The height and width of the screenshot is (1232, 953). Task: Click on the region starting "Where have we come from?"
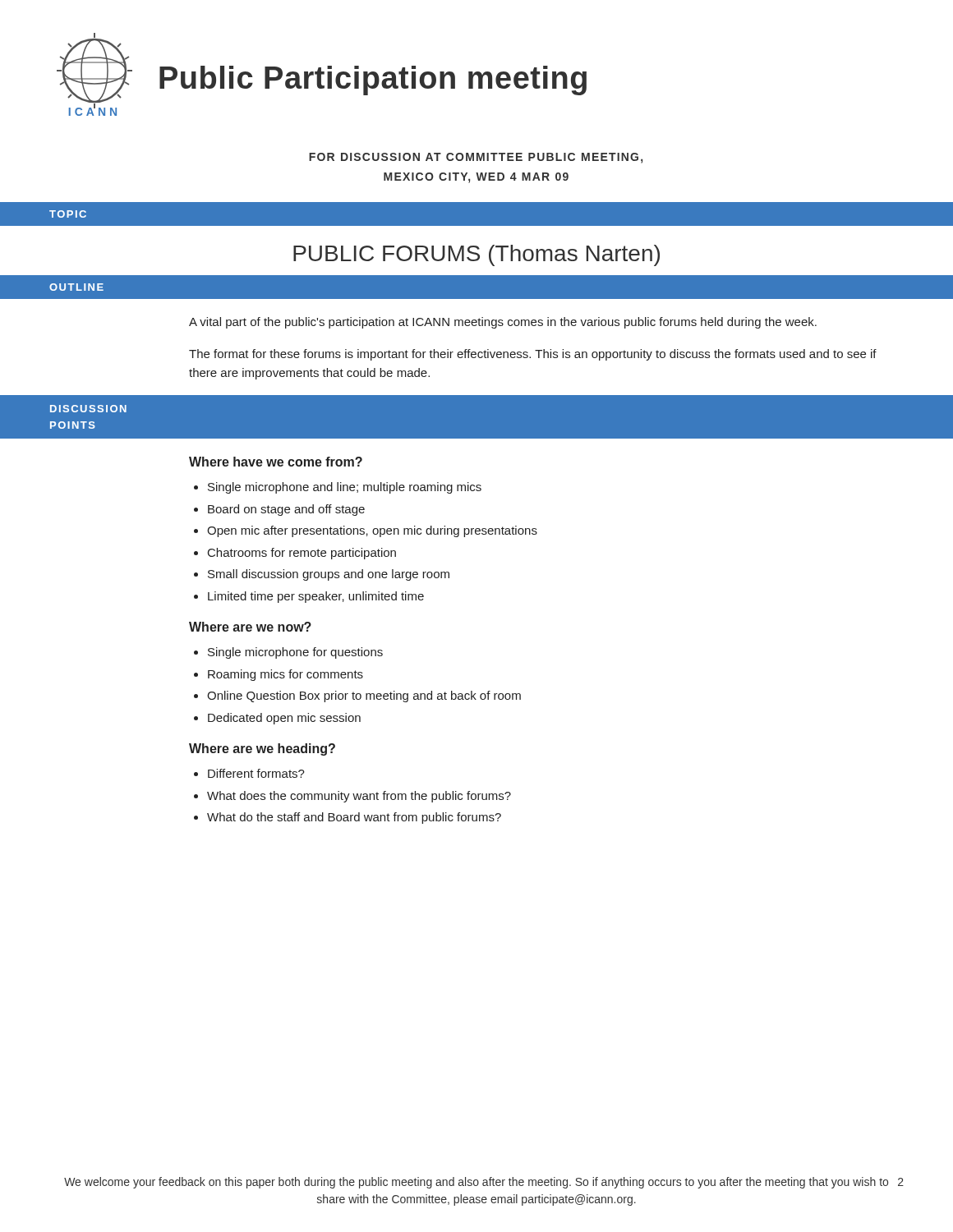click(x=276, y=462)
